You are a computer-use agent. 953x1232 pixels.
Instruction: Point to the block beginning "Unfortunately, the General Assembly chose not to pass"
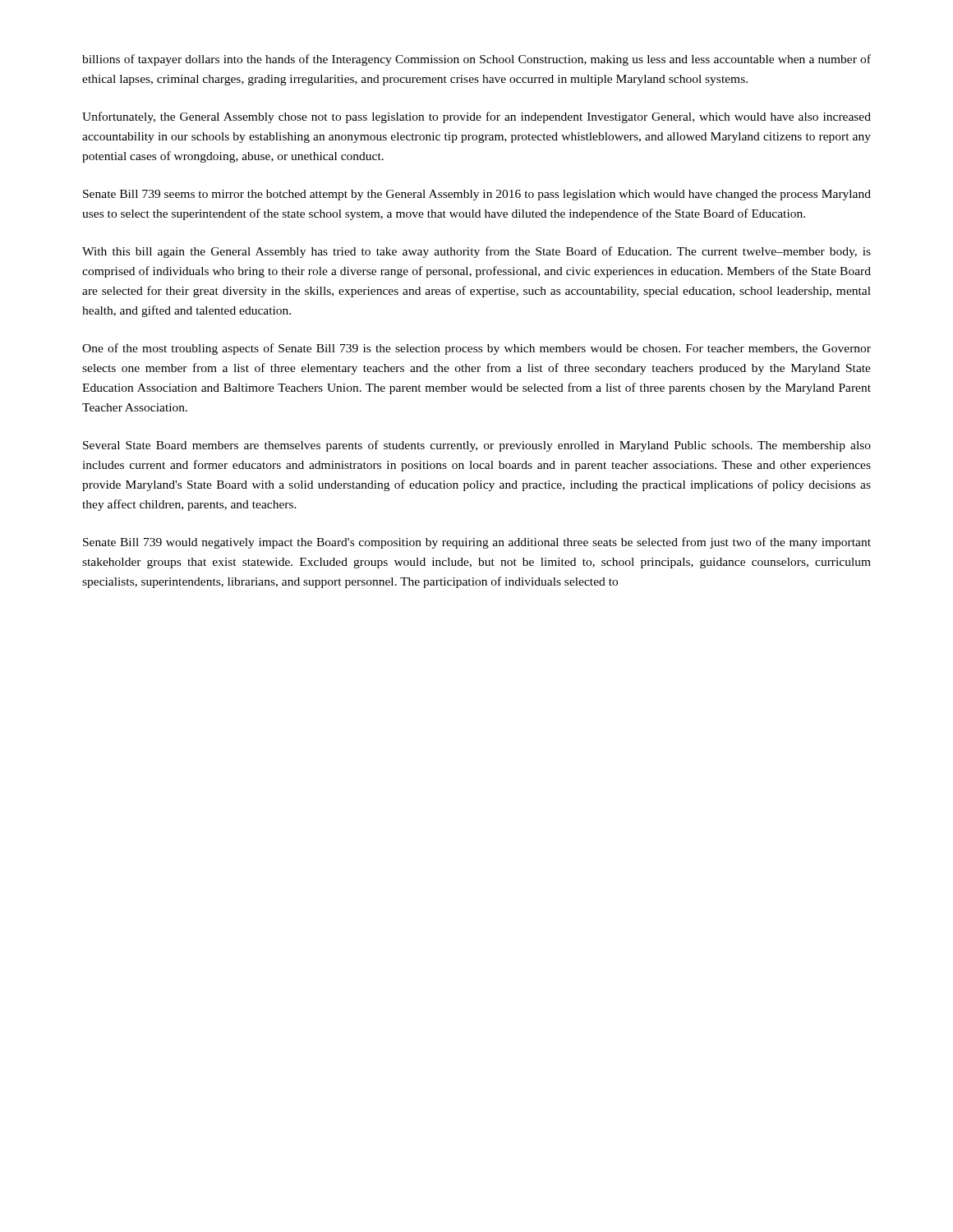(x=476, y=136)
